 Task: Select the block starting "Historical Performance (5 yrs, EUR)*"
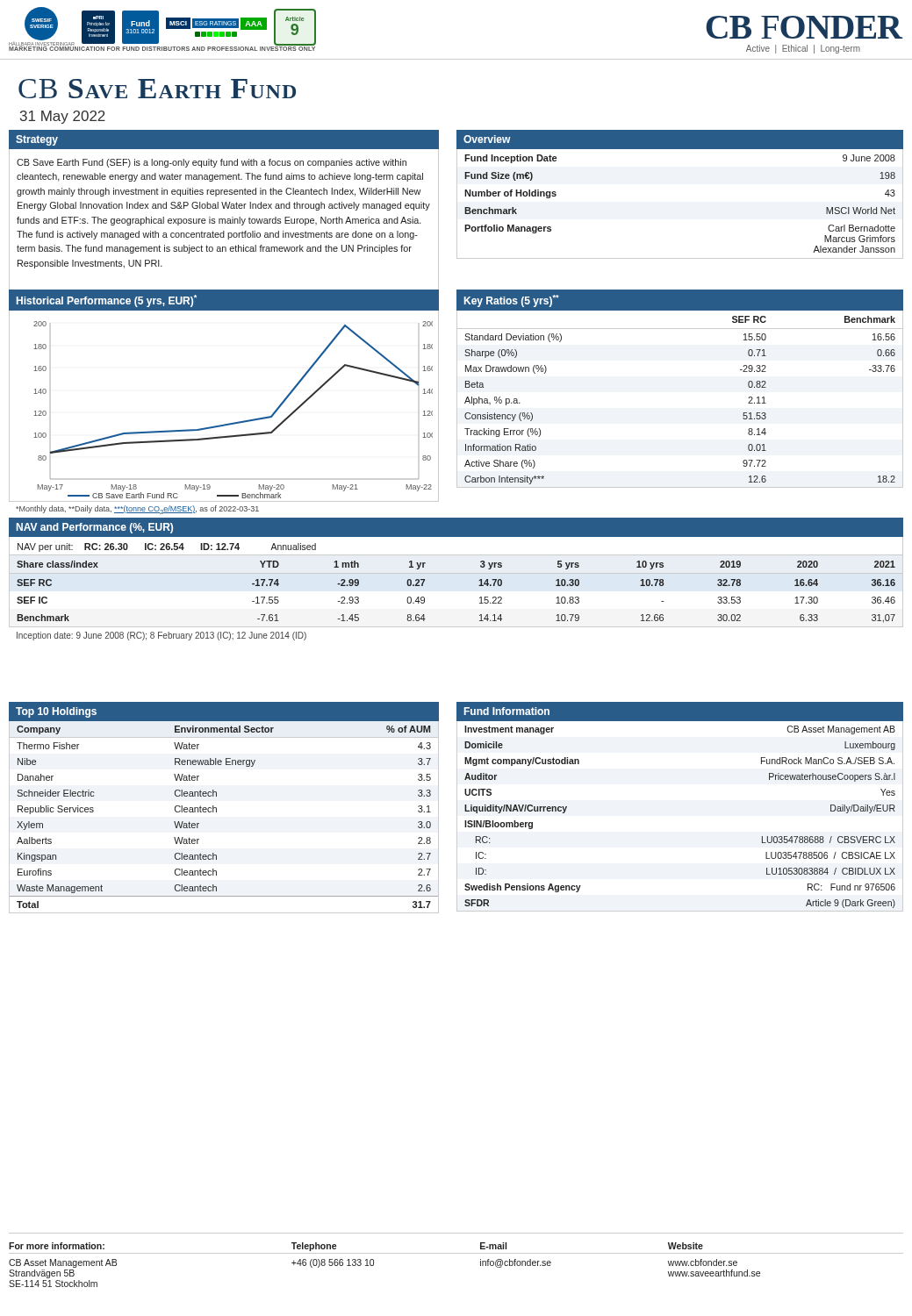(x=106, y=300)
